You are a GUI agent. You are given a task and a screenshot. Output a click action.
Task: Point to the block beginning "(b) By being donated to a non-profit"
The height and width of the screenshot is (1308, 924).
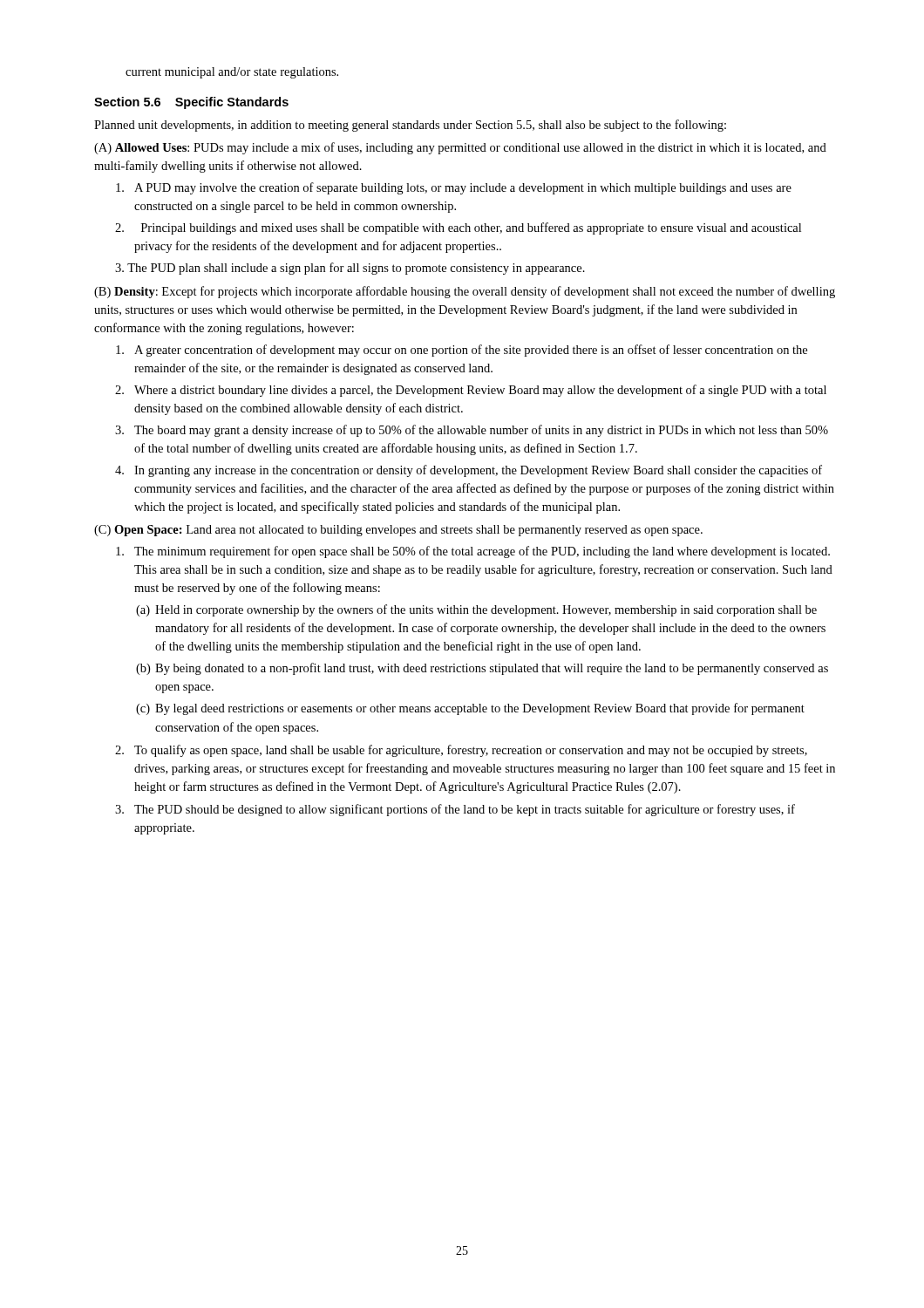coord(486,678)
